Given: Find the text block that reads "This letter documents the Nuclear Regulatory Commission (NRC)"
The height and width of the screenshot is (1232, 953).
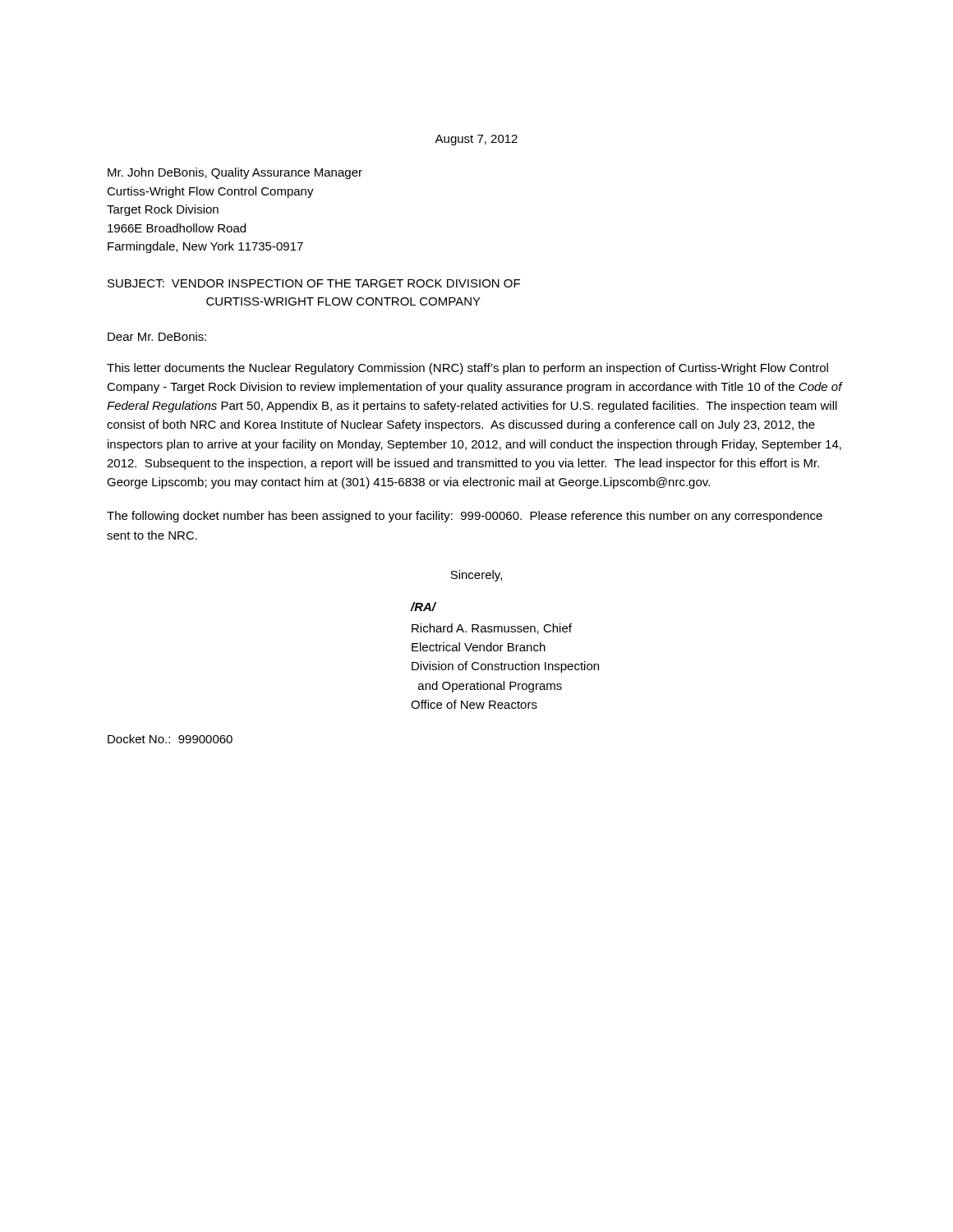Looking at the screenshot, I should [x=474, y=424].
